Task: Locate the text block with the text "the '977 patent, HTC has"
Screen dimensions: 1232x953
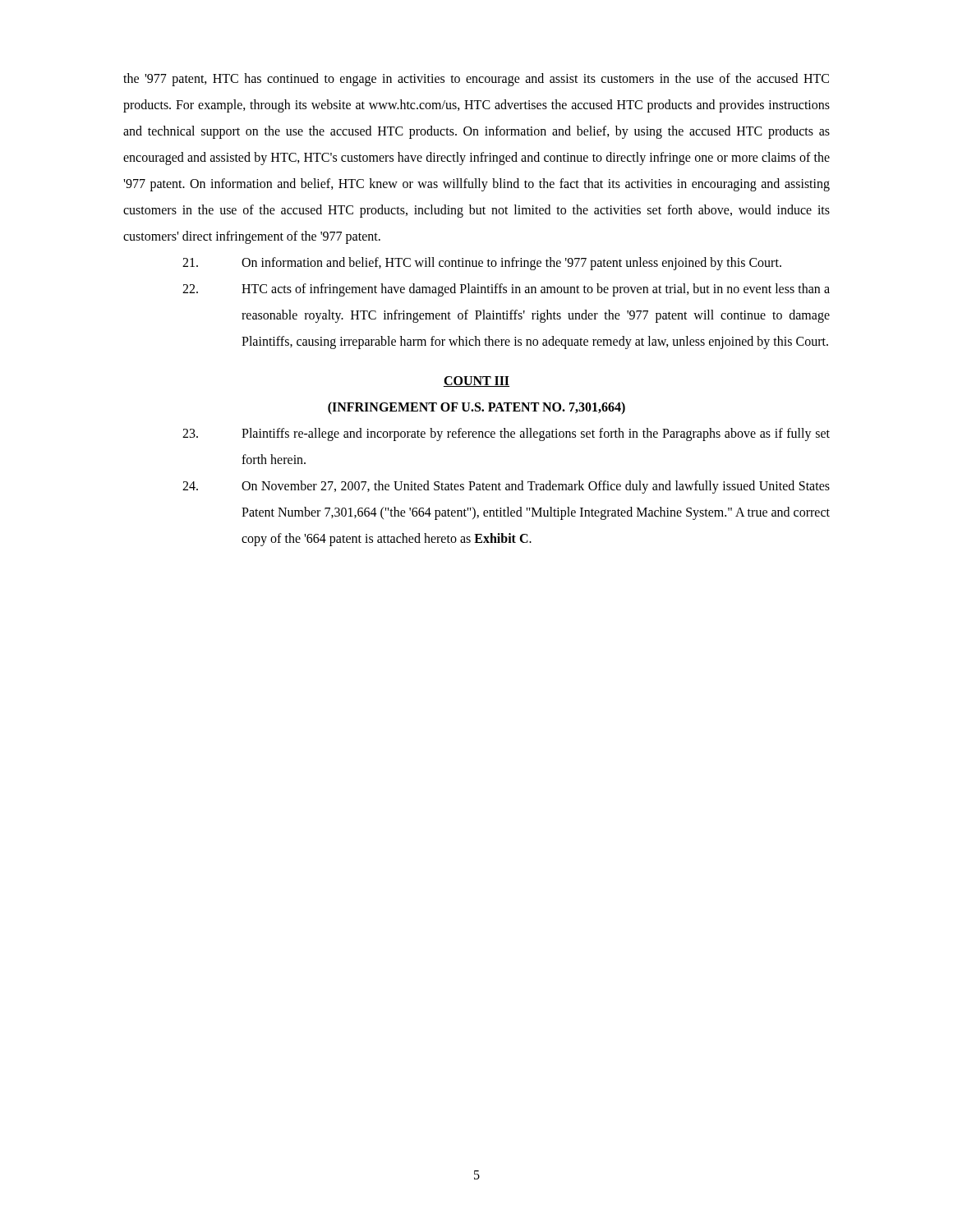Action: (x=476, y=157)
